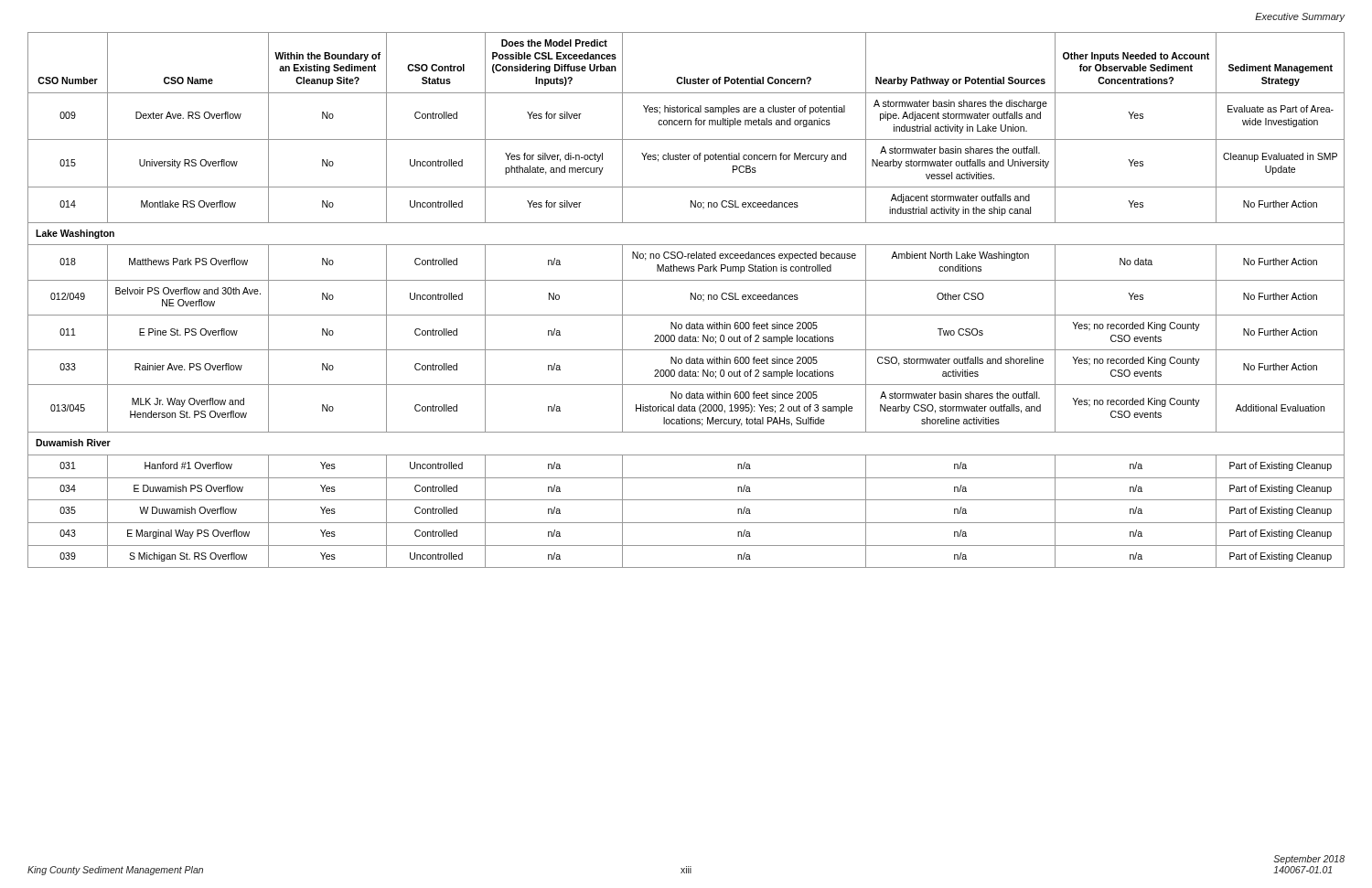Click on the table containing "Part of Existing Cleanup"
The image size is (1372, 888).
(686, 300)
